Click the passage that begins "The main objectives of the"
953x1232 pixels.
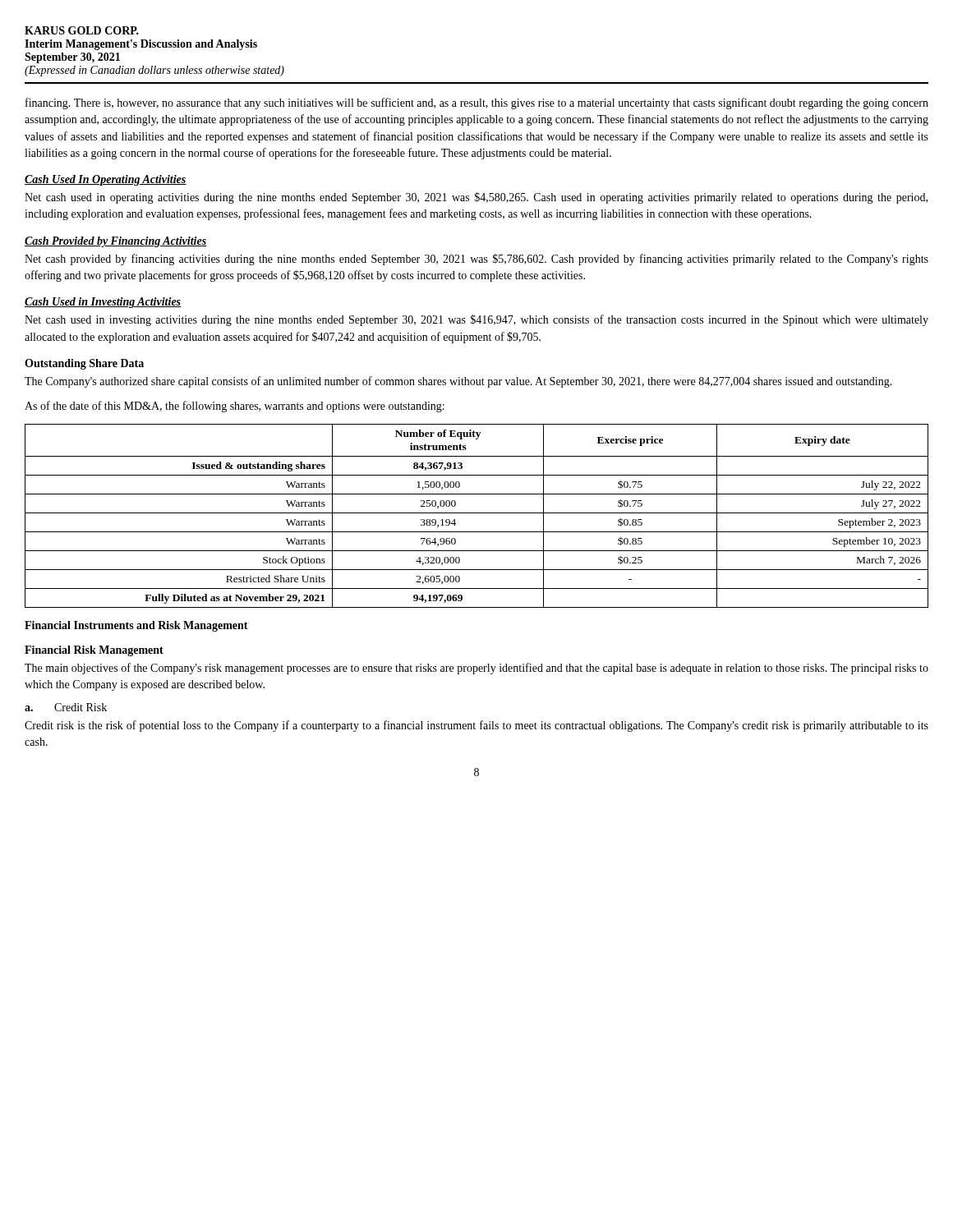click(x=476, y=677)
